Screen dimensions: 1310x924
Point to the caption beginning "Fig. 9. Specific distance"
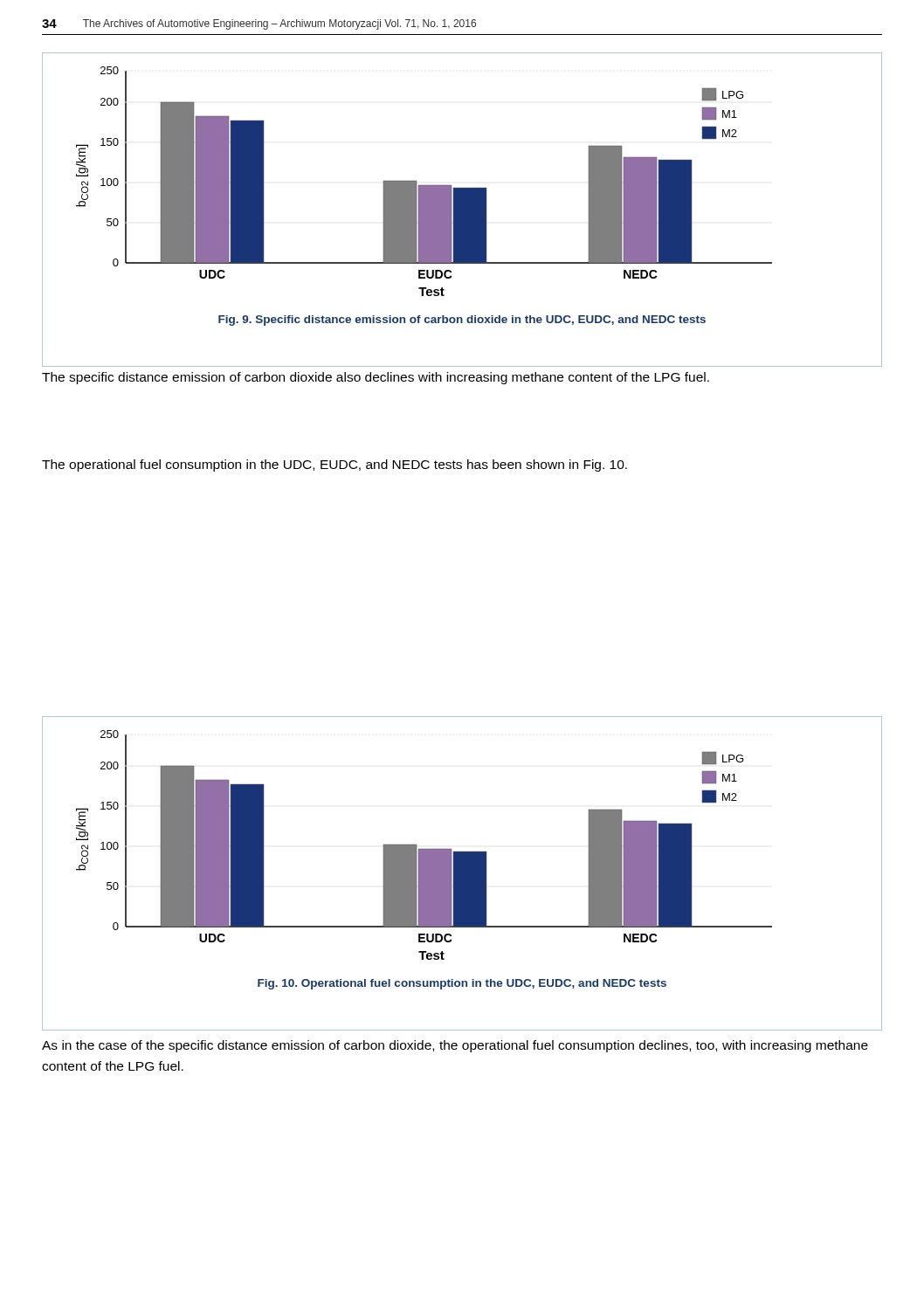[x=462, y=319]
